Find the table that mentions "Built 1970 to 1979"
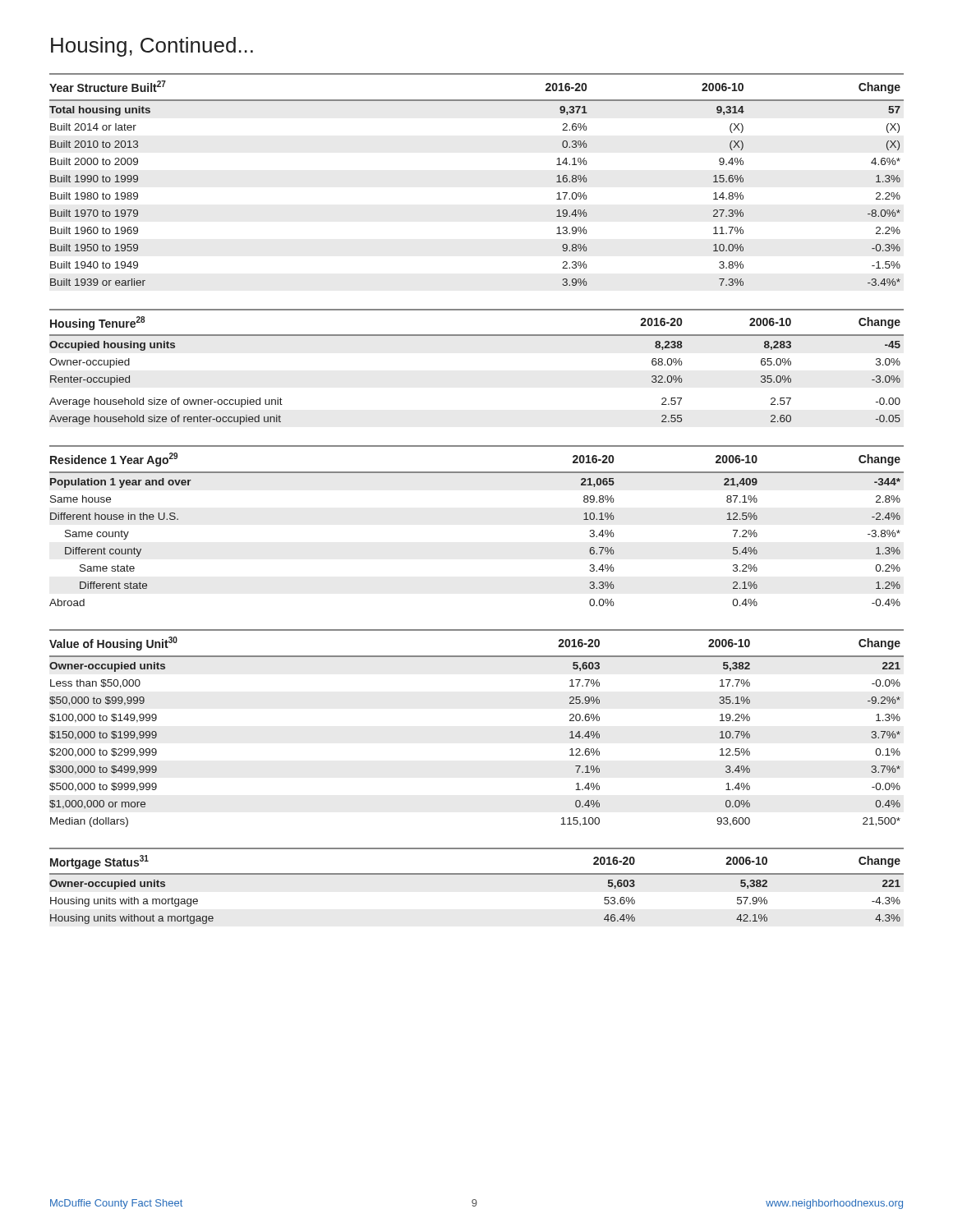The image size is (953, 1232). 476,182
